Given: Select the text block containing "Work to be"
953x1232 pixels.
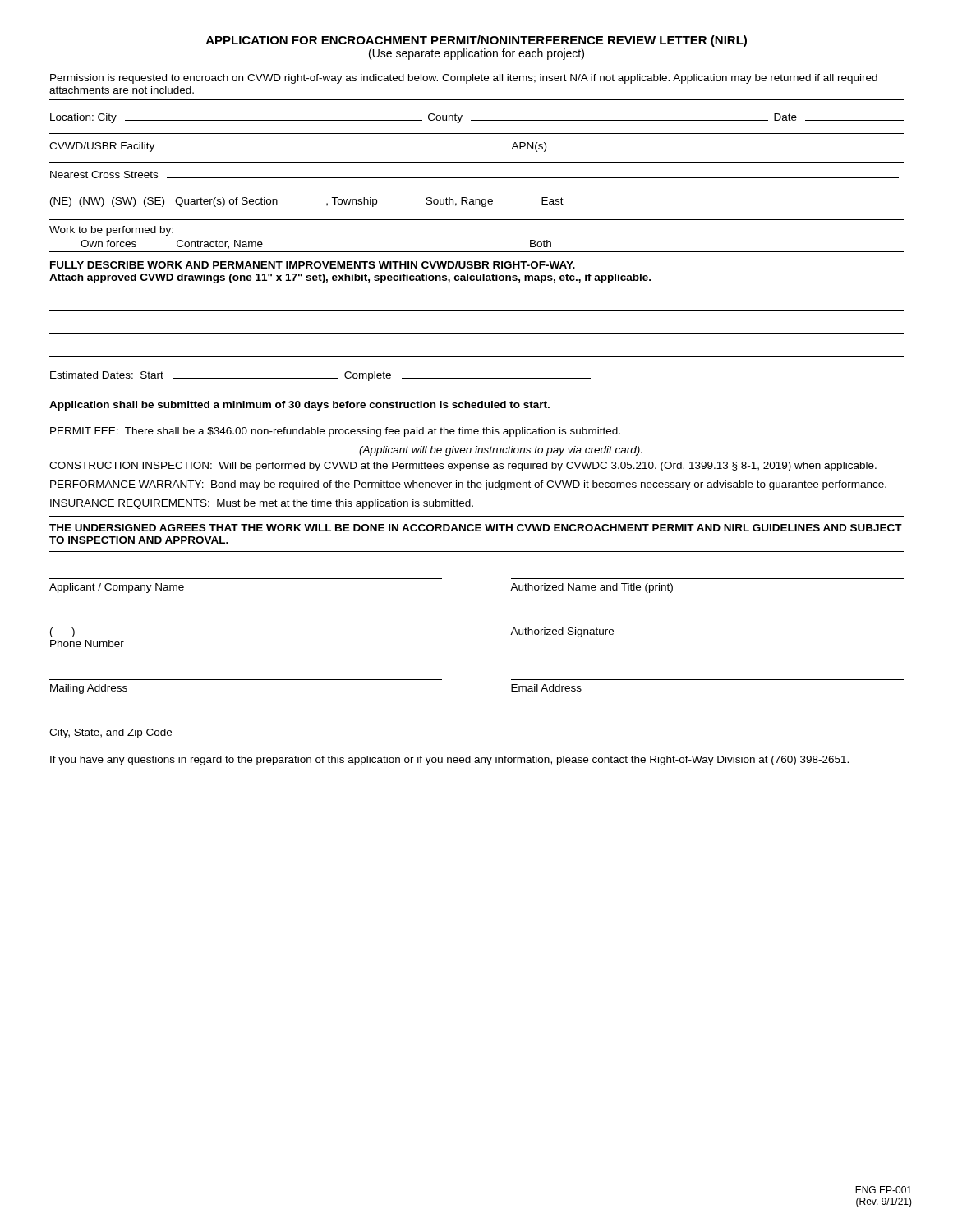Looking at the screenshot, I should pos(111,231).
